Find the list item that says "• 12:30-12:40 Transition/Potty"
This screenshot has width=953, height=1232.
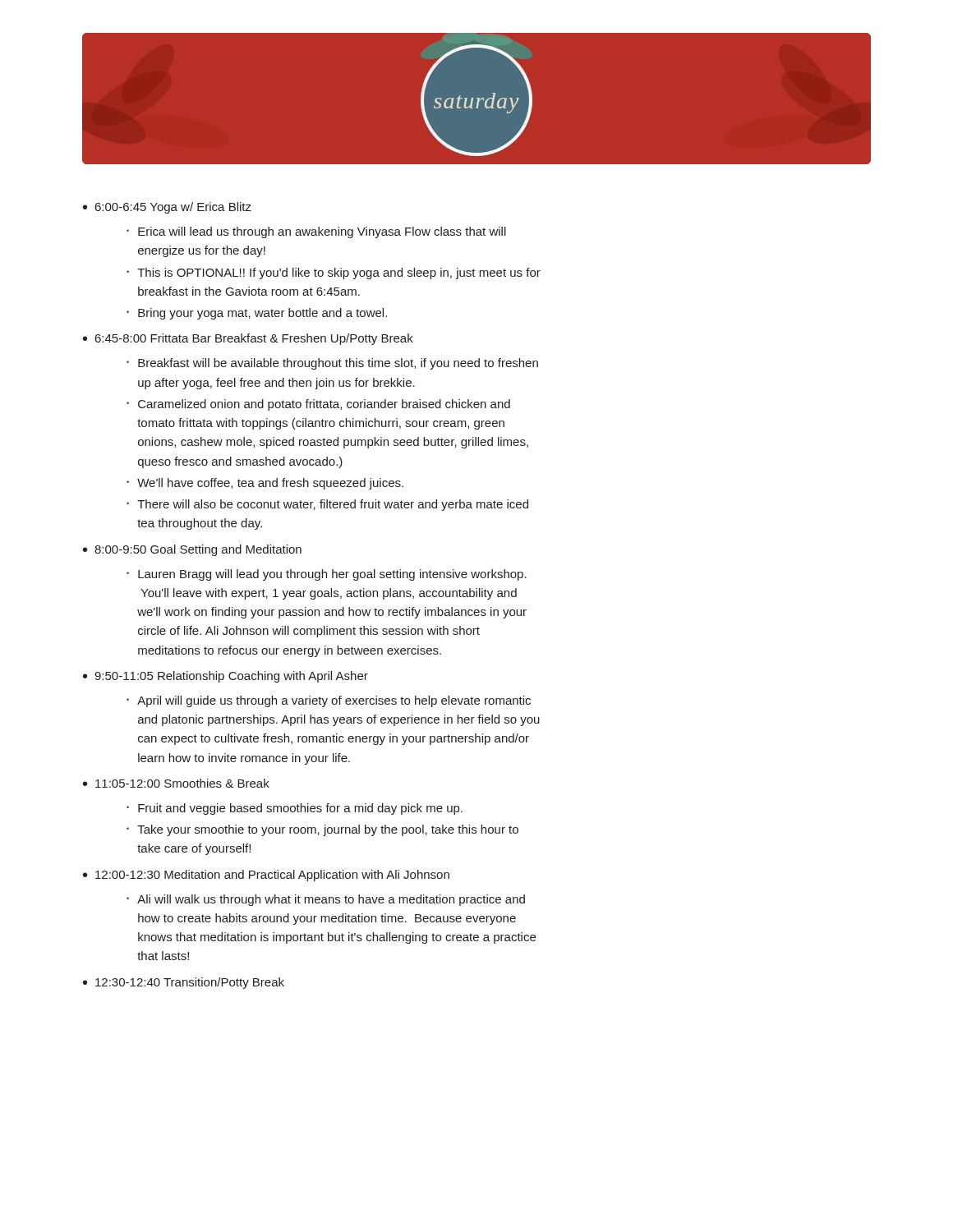coord(184,983)
